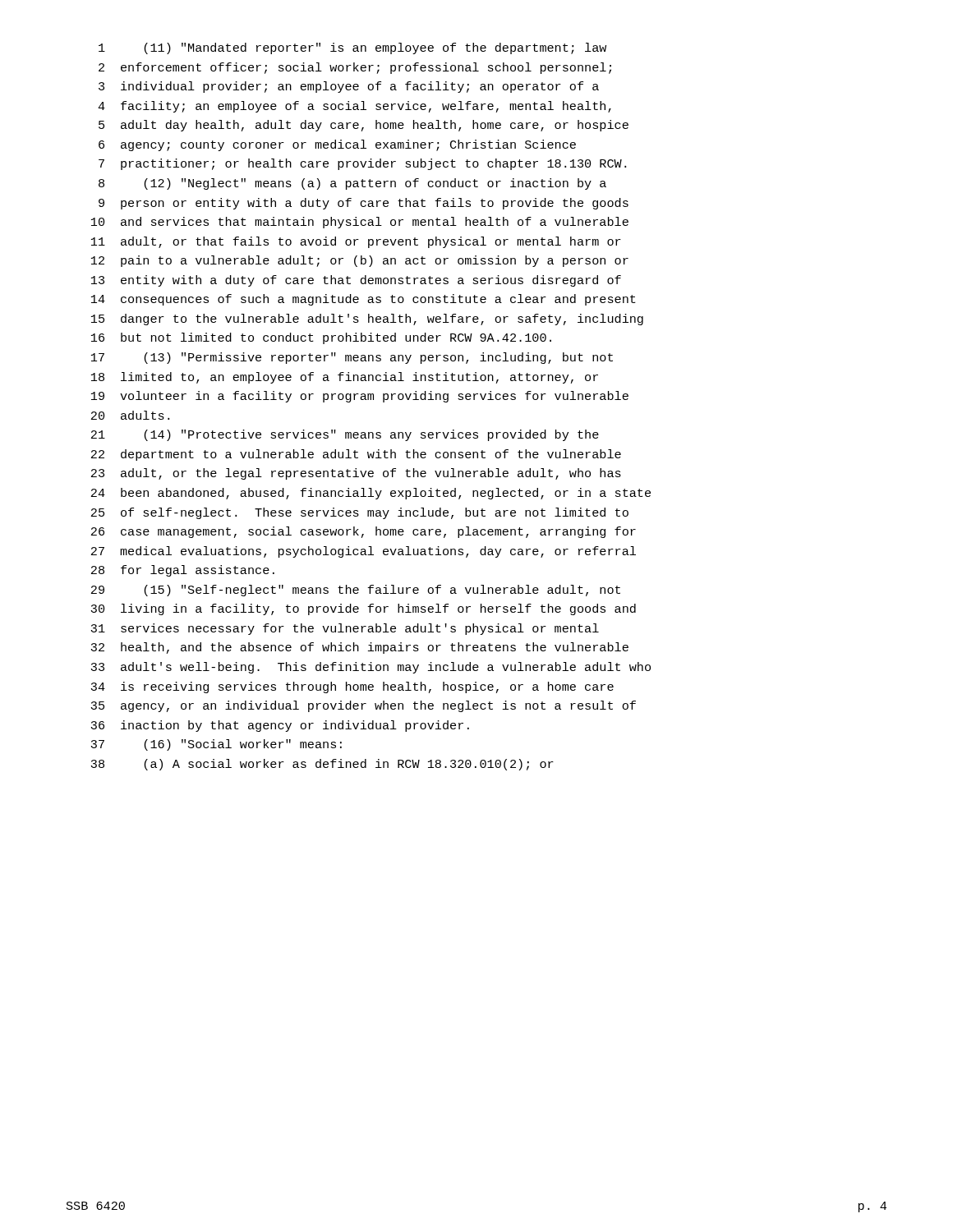Where does it say "37 (16) "Social worker" means:"?
The image size is (953, 1232).
pos(216,745)
